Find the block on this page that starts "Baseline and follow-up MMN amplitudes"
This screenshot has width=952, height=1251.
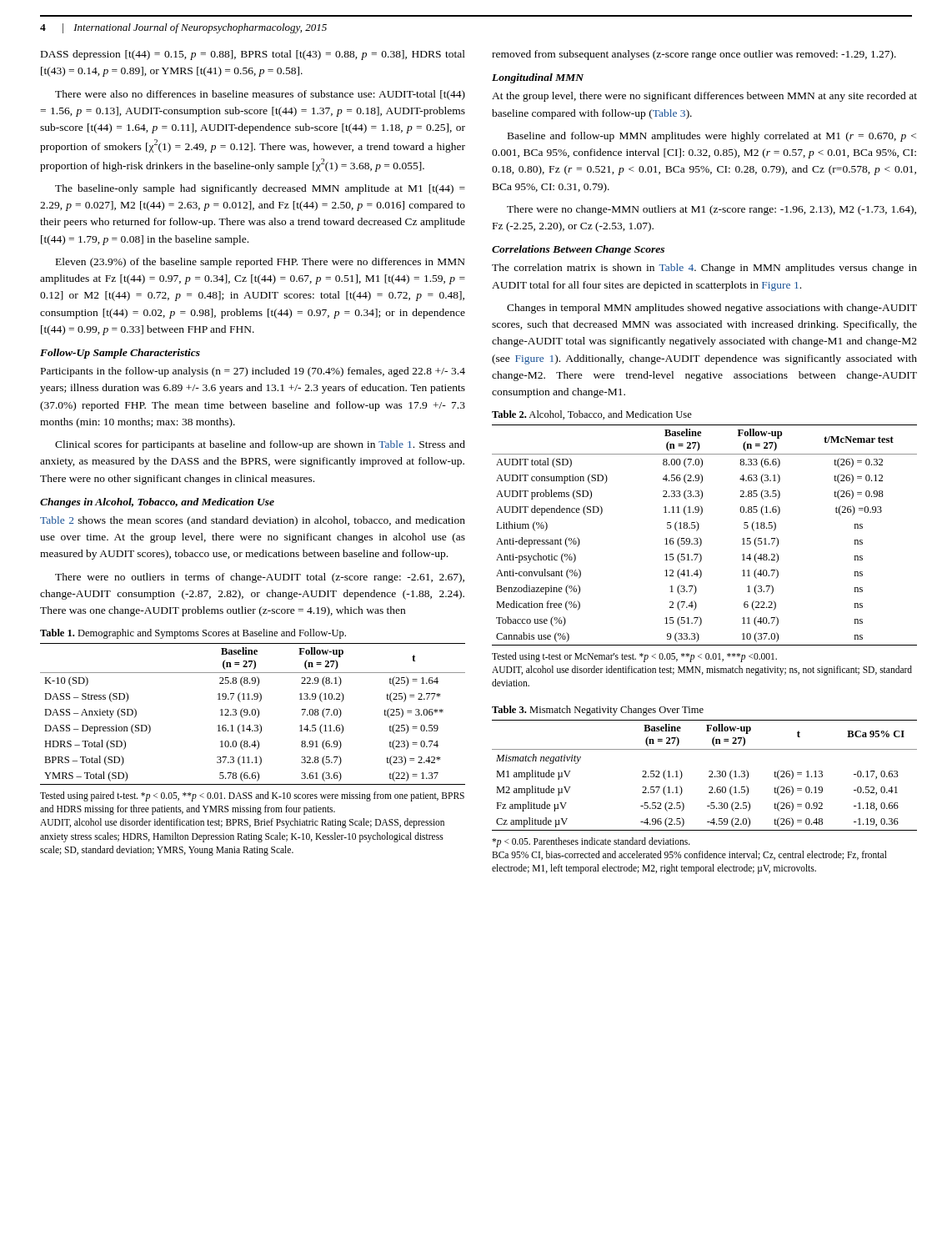coord(704,161)
